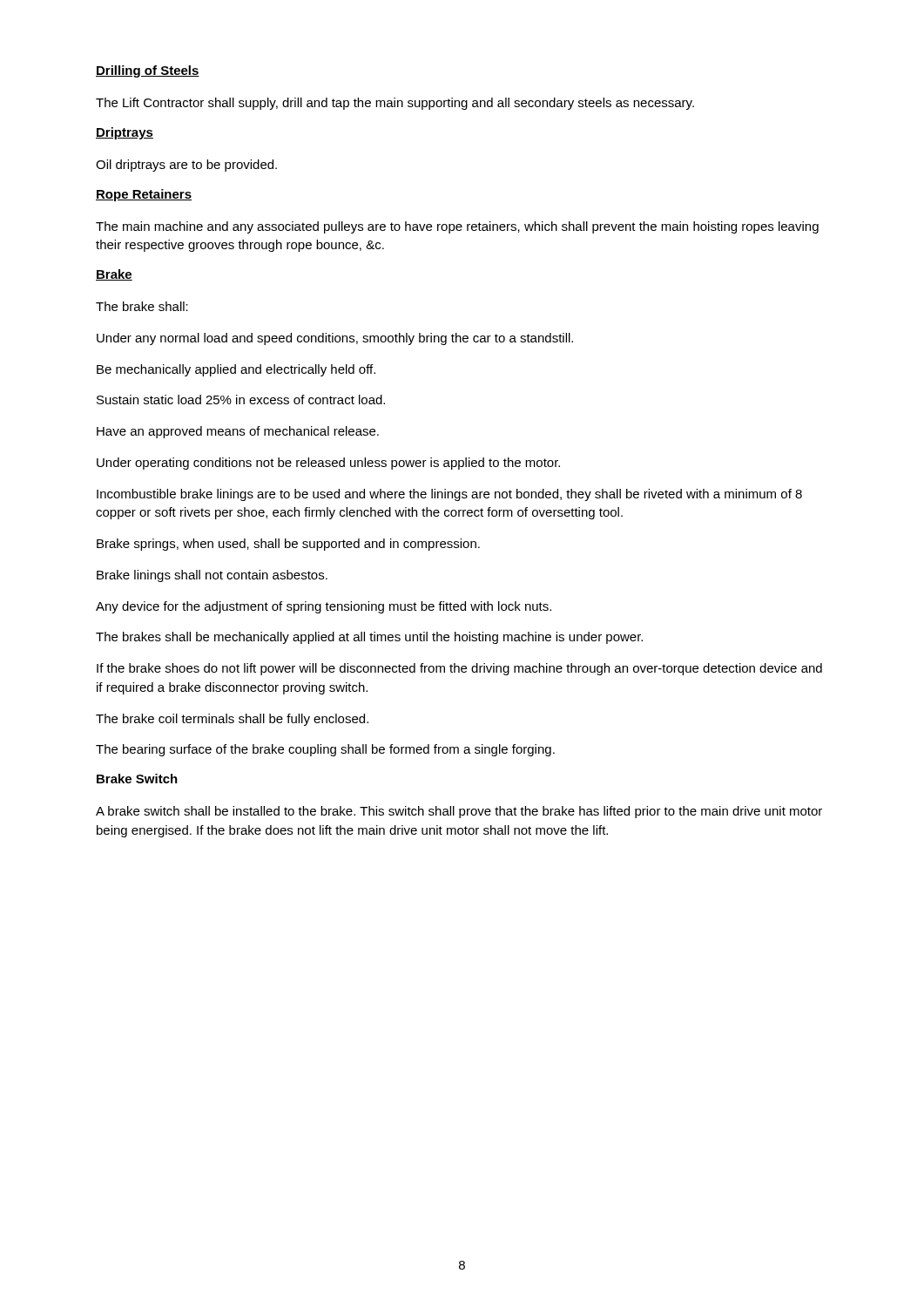This screenshot has width=924, height=1307.
Task: Where is the passage that starts "Any device for the adjustment of"?
Action: (324, 606)
